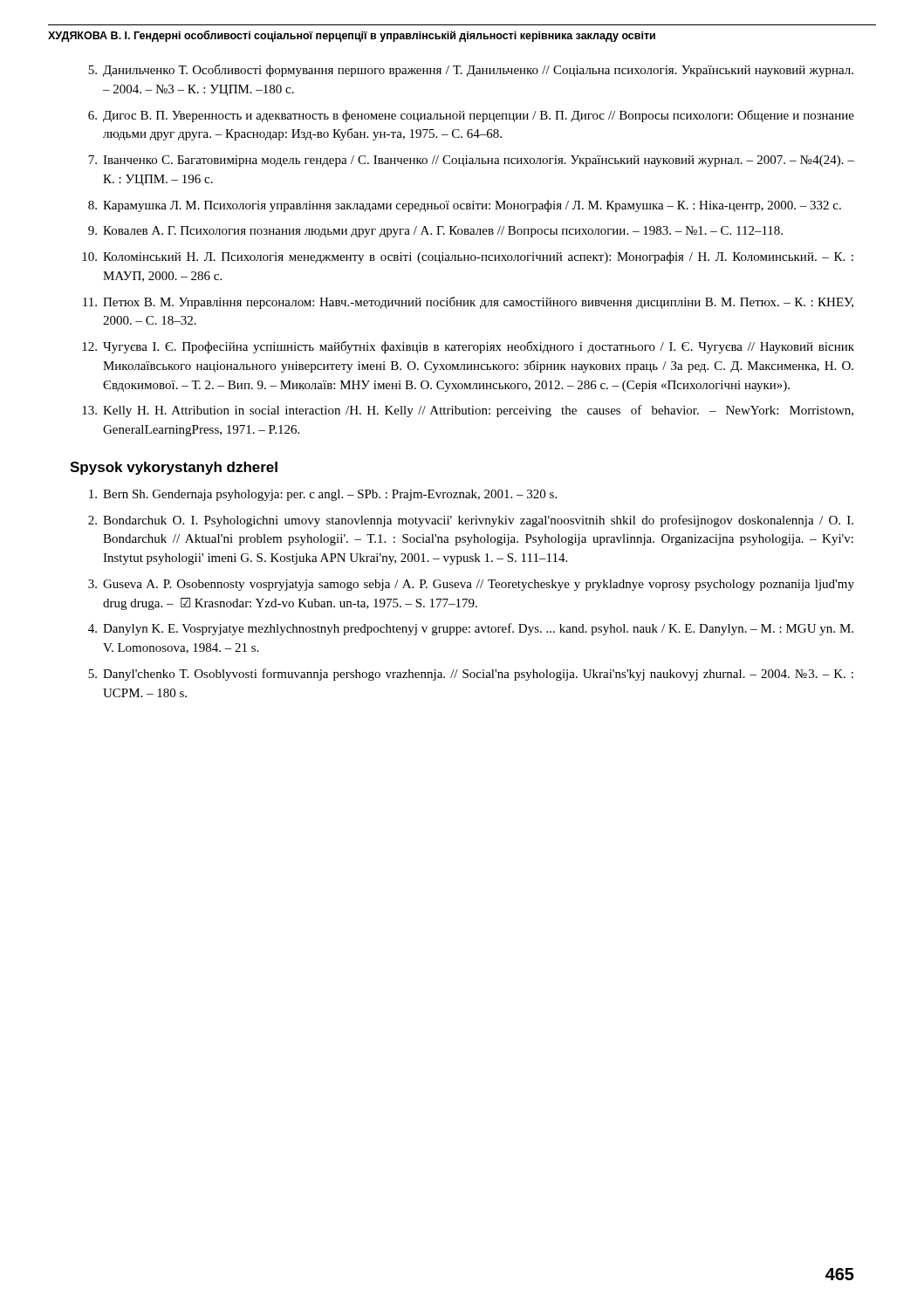The image size is (924, 1309).
Task: Locate the region starting "6. Дигос В. П. Уверенность и"
Action: coord(462,125)
